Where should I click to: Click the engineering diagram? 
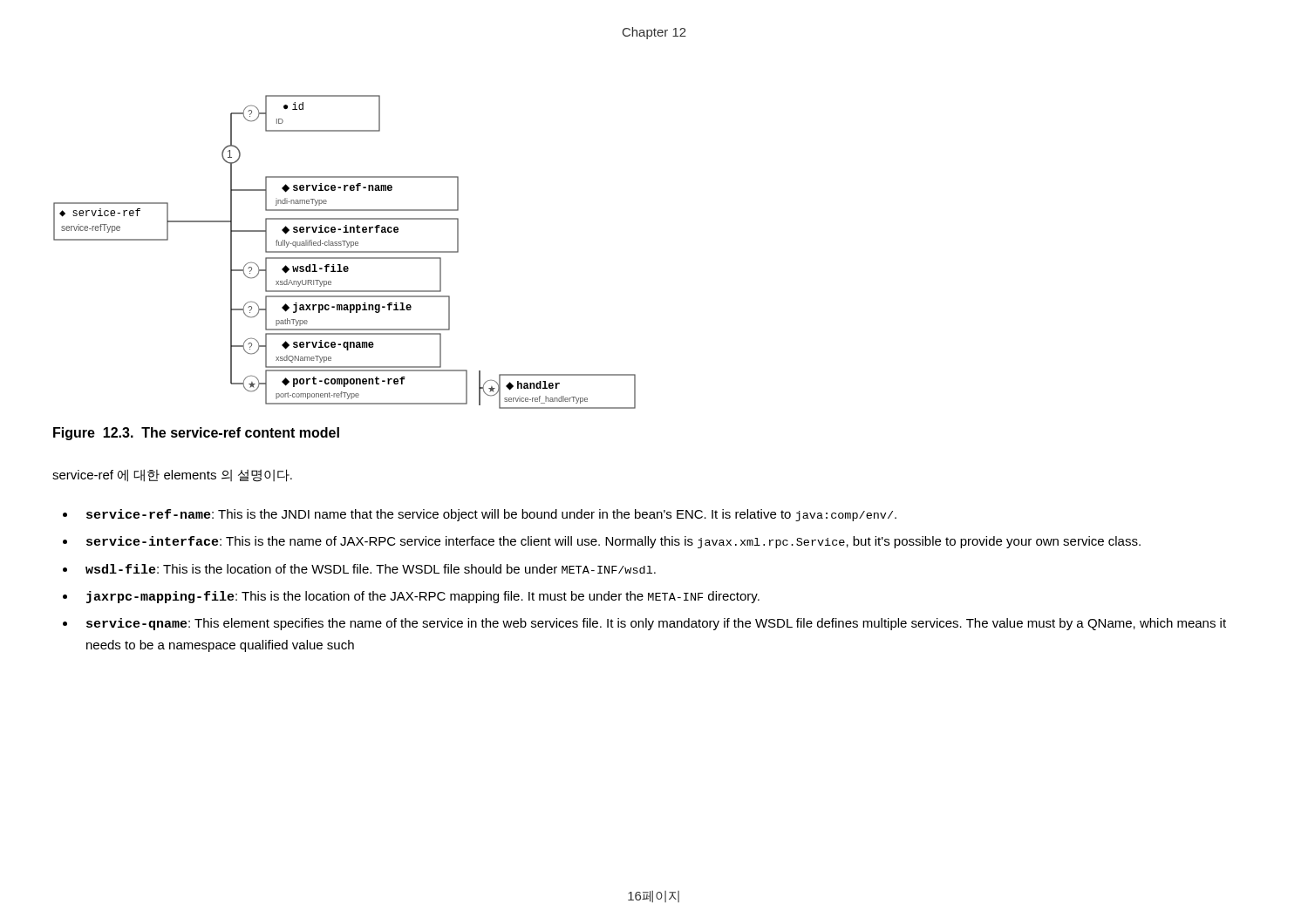(x=349, y=231)
